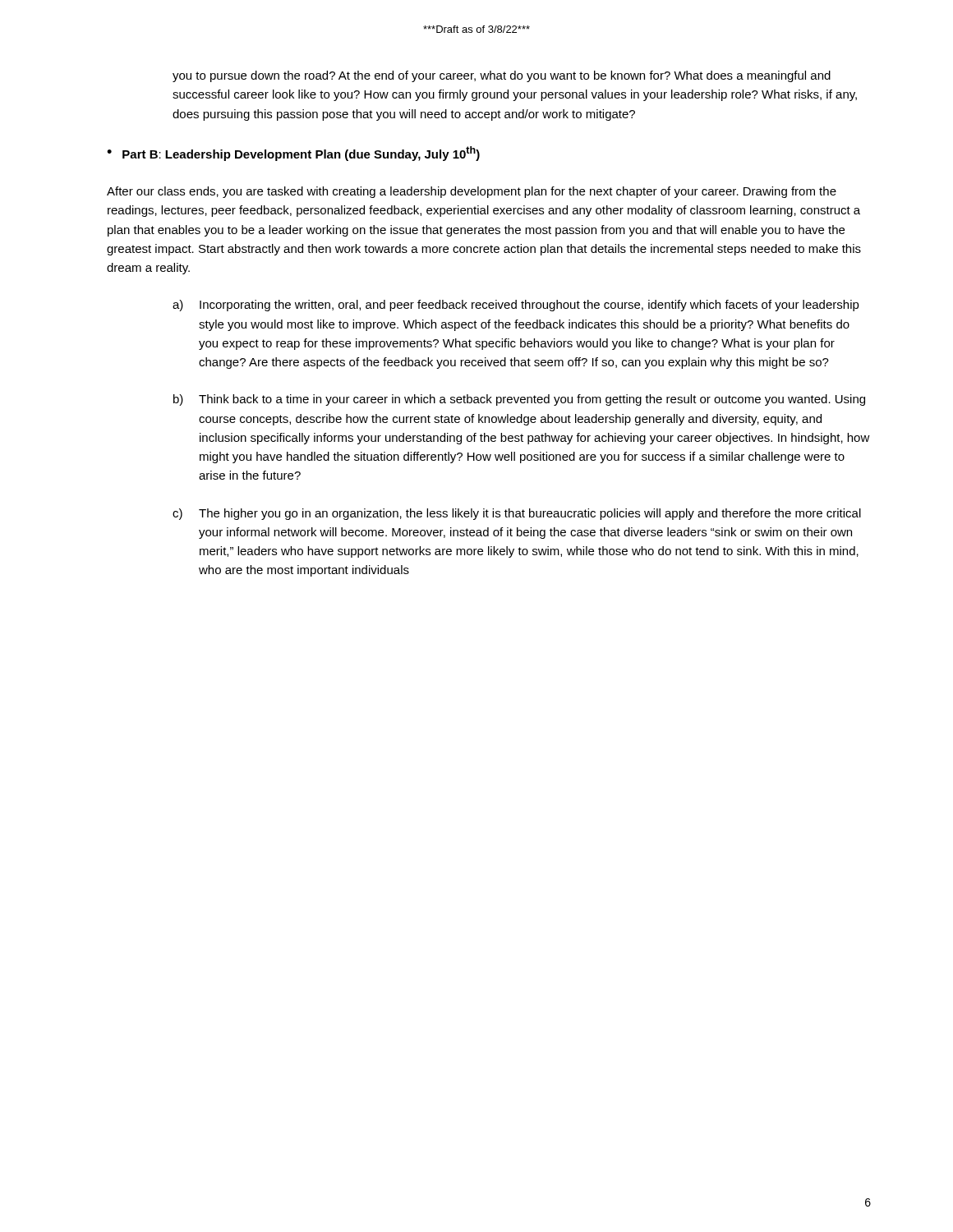Find the block on this page that starts "a) Incorporating the written, oral,"
This screenshot has height=1232, width=953.
click(522, 333)
